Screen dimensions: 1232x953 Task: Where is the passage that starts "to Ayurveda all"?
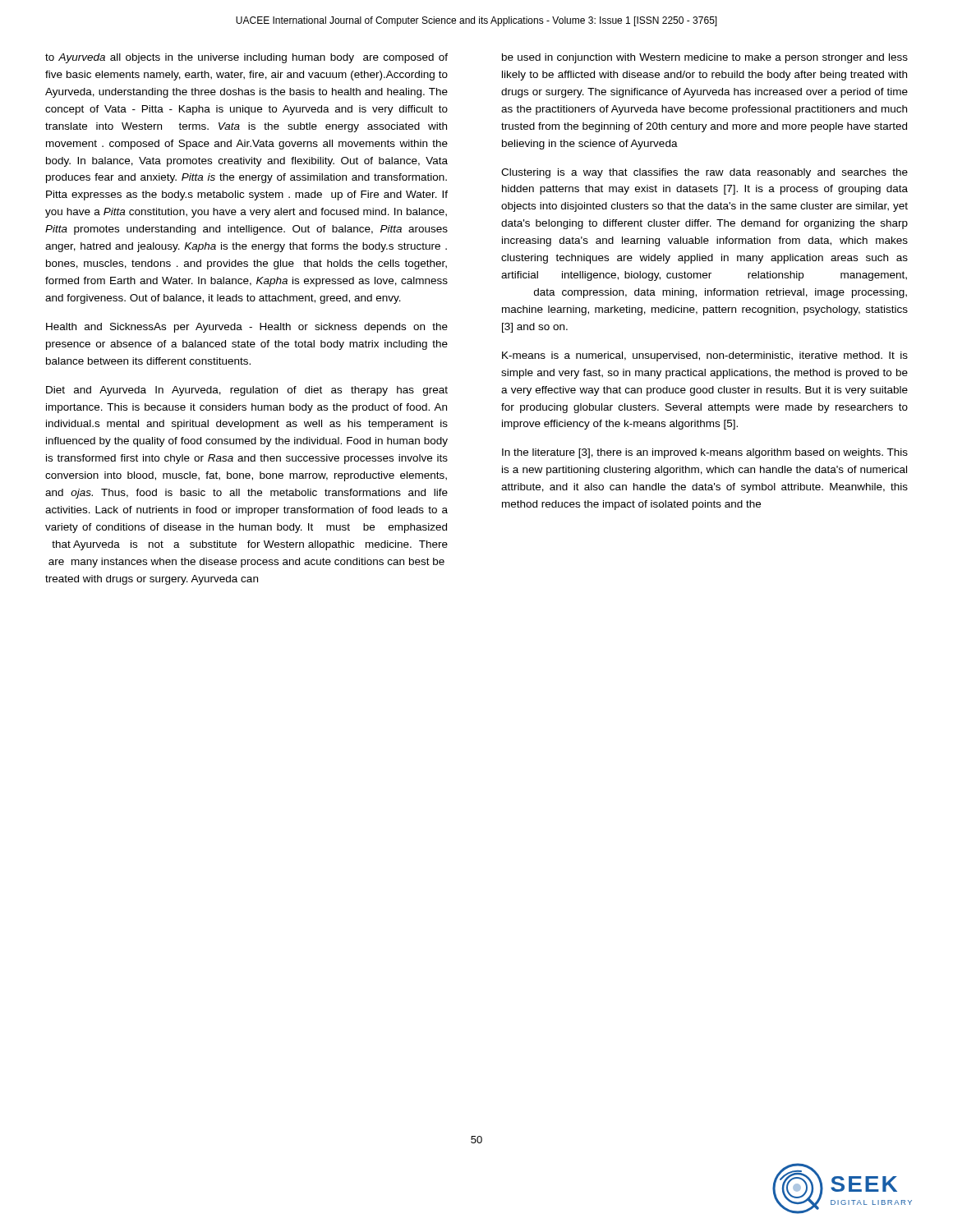[x=246, y=177]
